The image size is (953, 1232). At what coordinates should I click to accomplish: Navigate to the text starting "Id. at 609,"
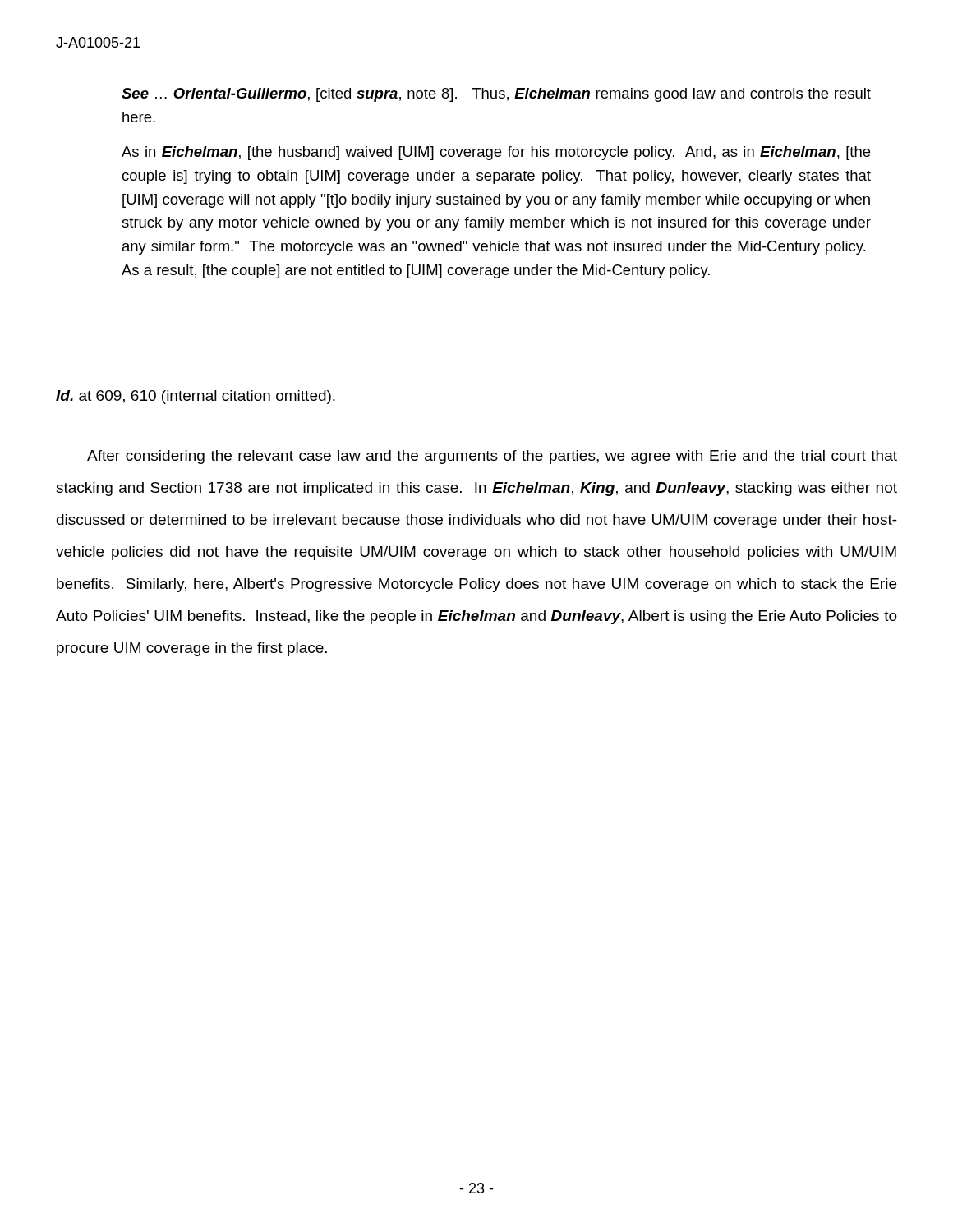(196, 395)
